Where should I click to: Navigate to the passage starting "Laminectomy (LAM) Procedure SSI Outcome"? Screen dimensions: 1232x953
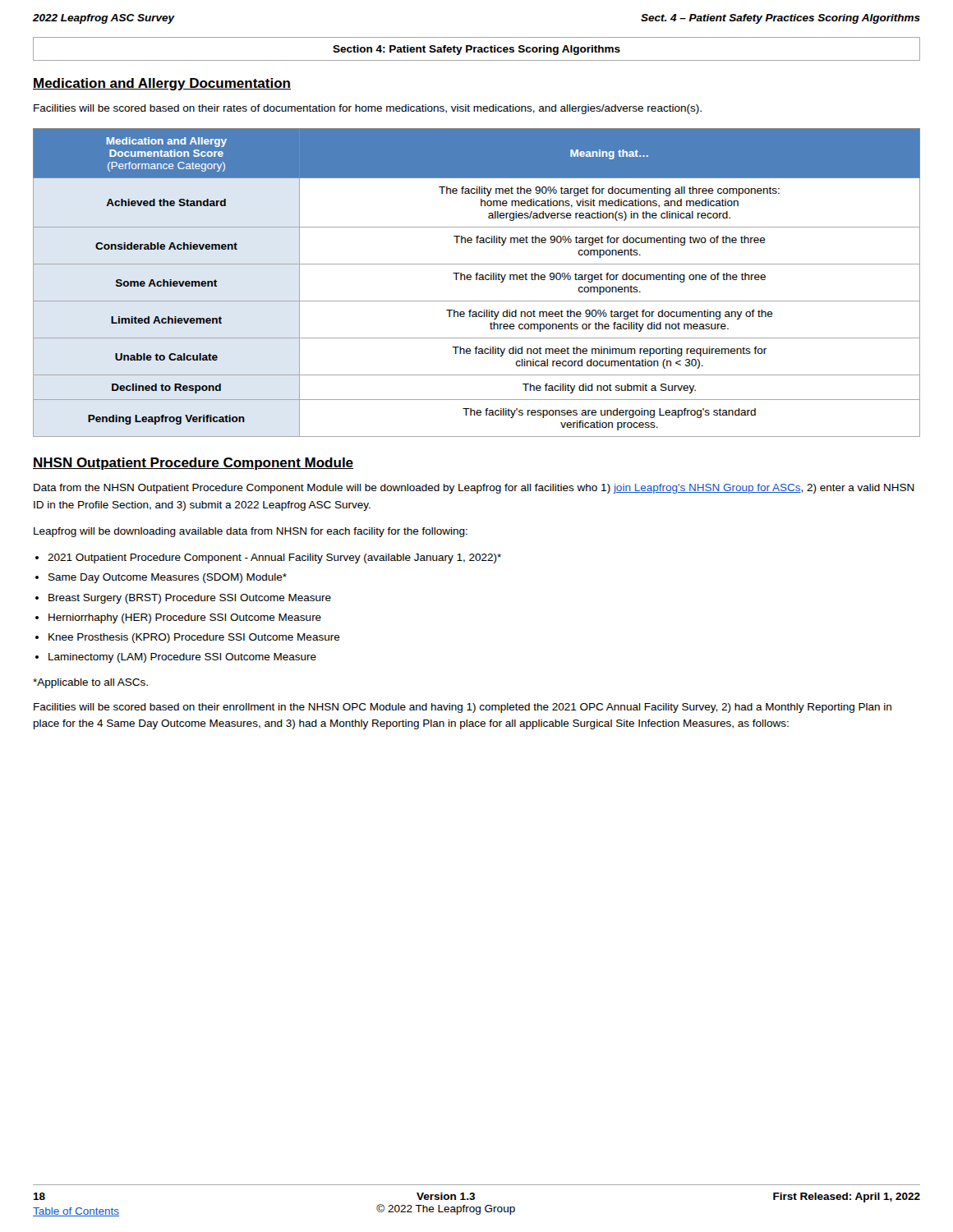[x=182, y=657]
